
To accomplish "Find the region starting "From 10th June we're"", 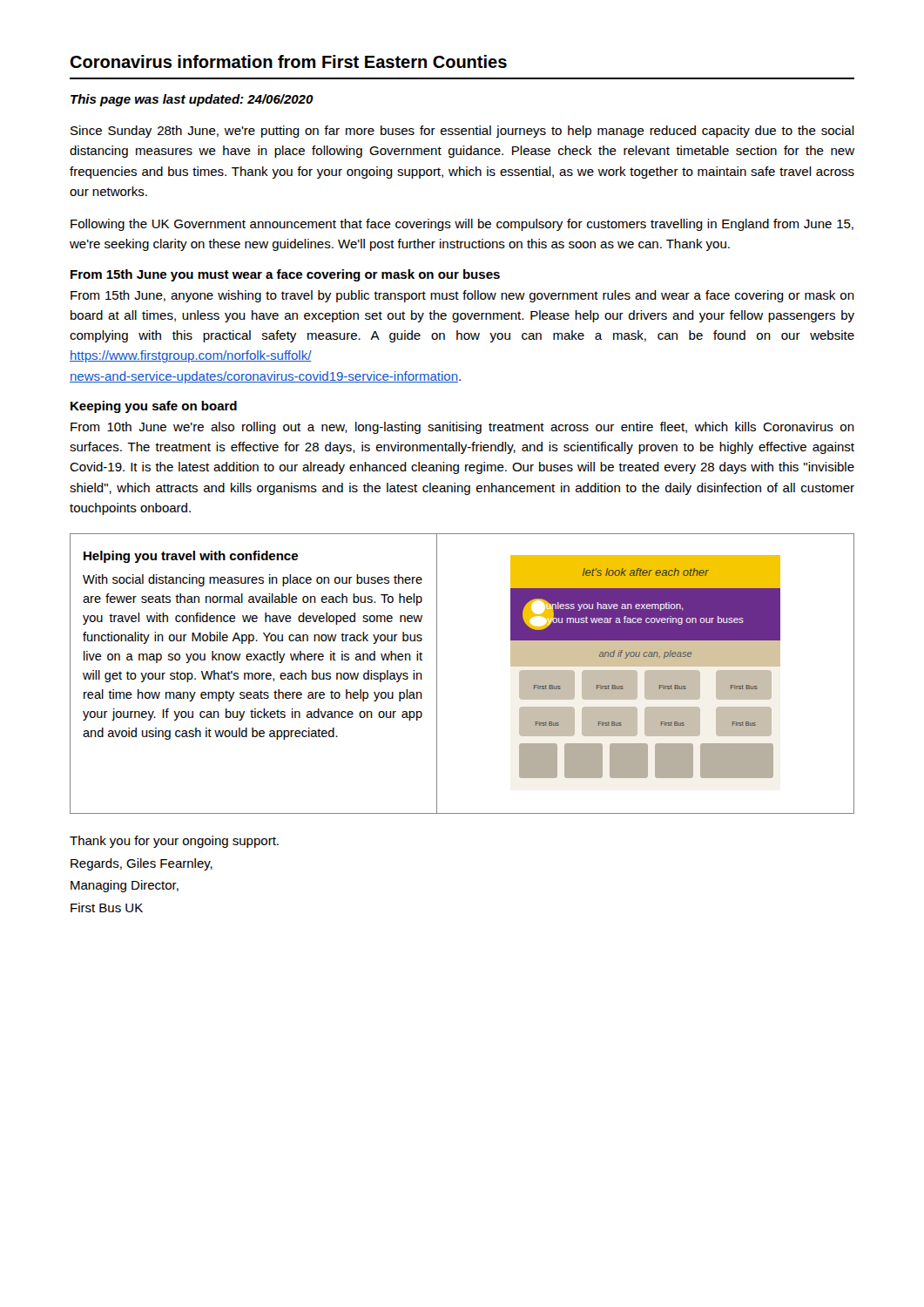I will pos(462,467).
